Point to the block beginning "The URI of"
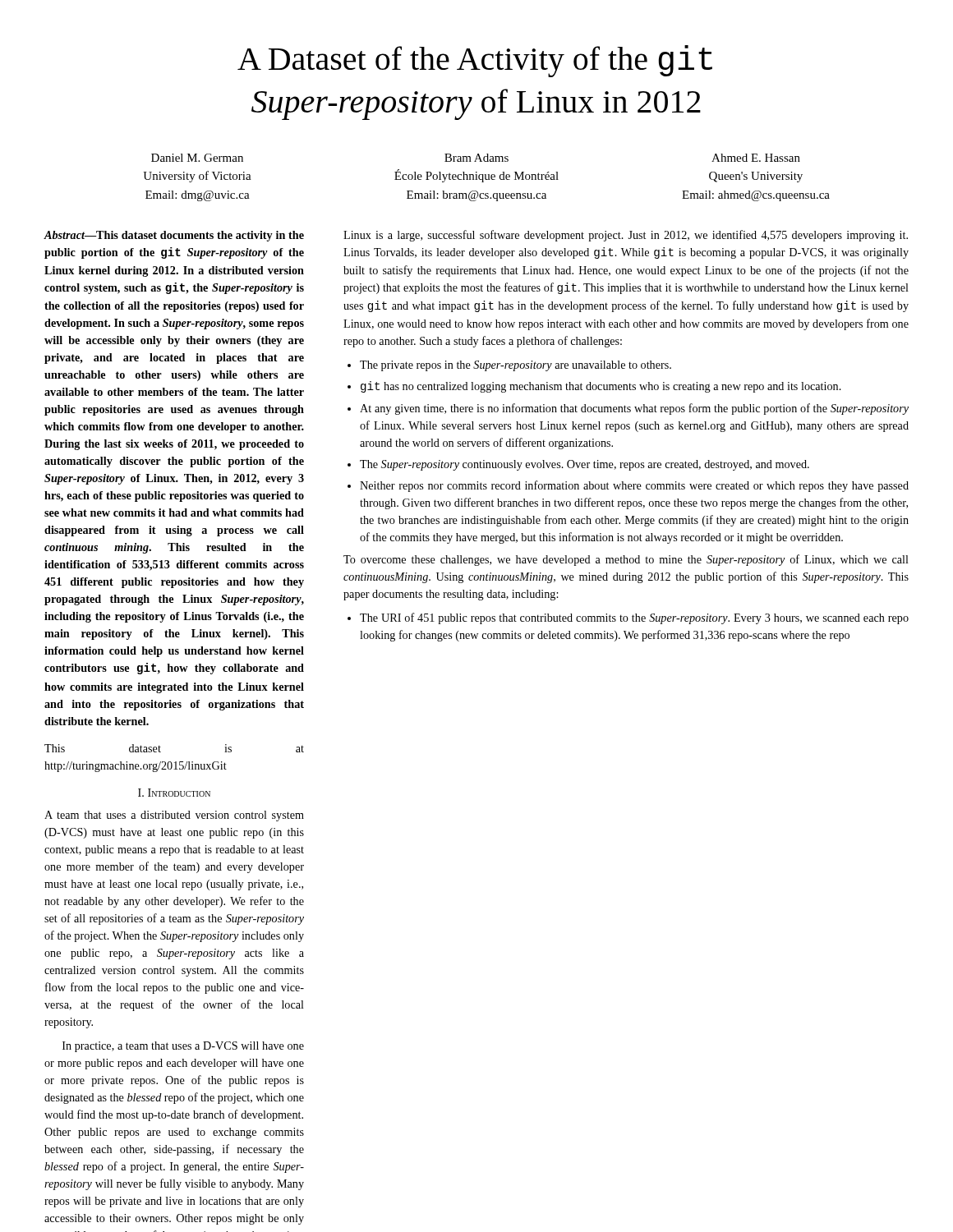Viewport: 953px width, 1232px height. point(634,627)
